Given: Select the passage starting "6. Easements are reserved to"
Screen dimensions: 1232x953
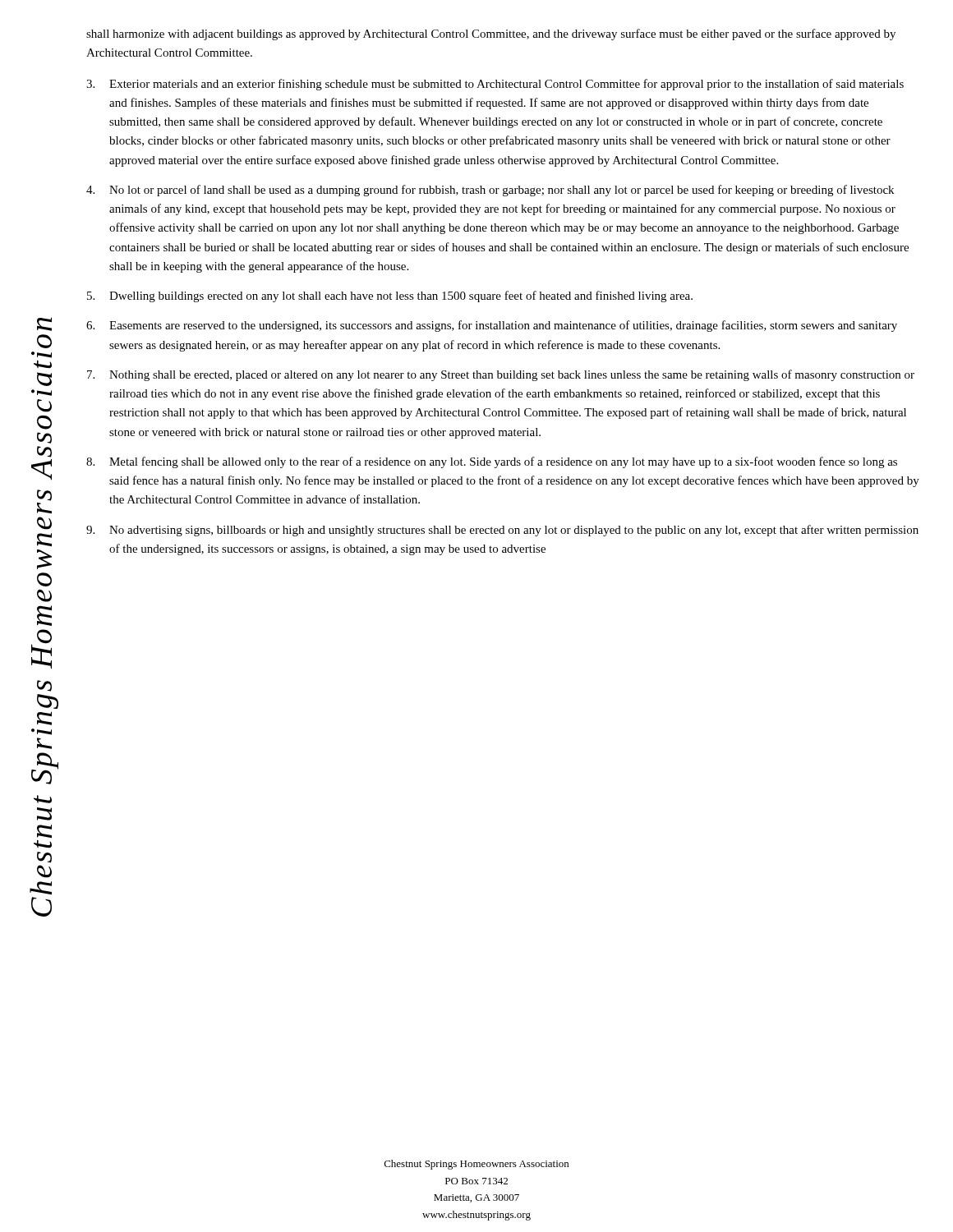Looking at the screenshot, I should pyautogui.click(x=503, y=335).
